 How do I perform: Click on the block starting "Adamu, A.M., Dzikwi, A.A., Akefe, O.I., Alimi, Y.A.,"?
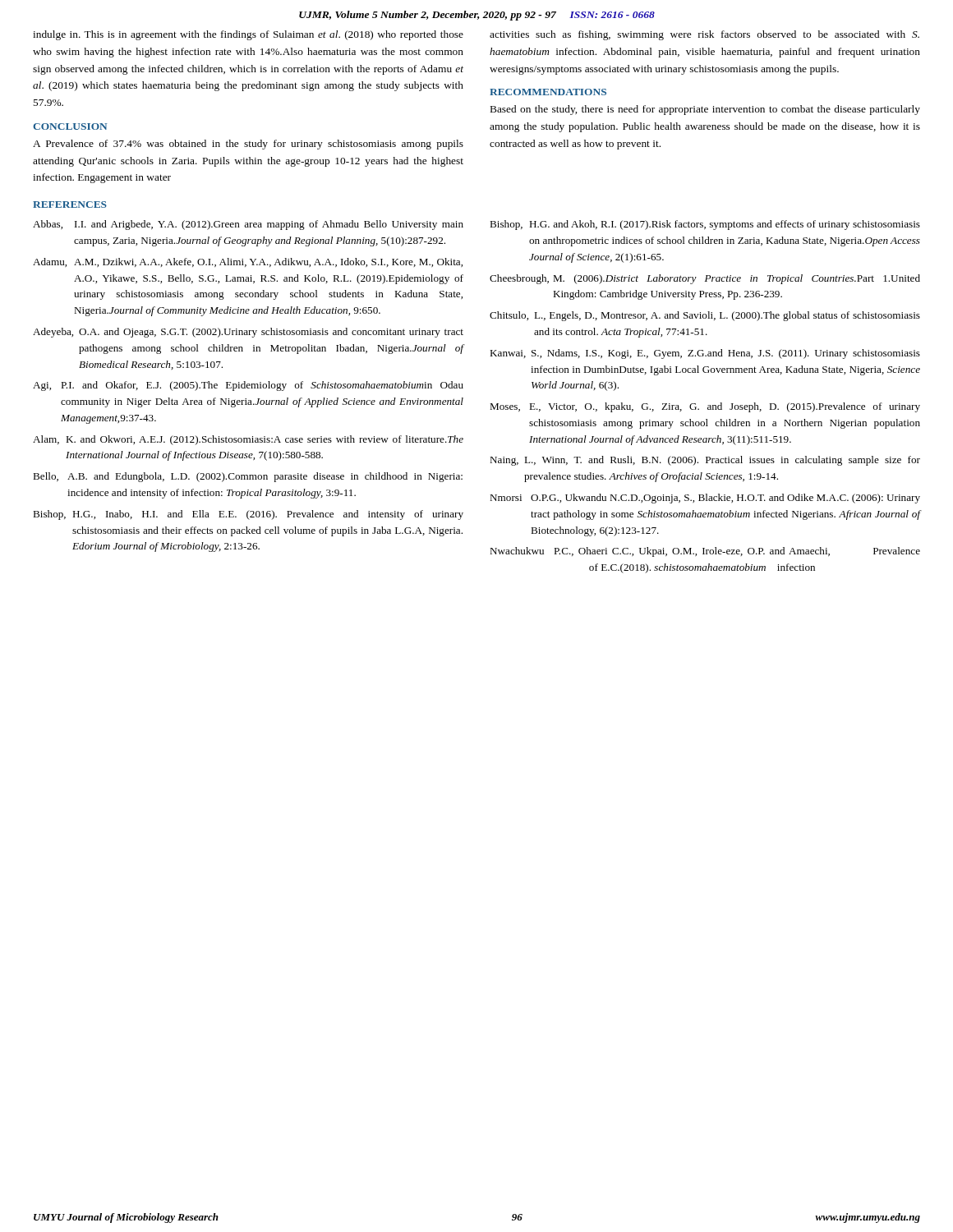pos(248,286)
